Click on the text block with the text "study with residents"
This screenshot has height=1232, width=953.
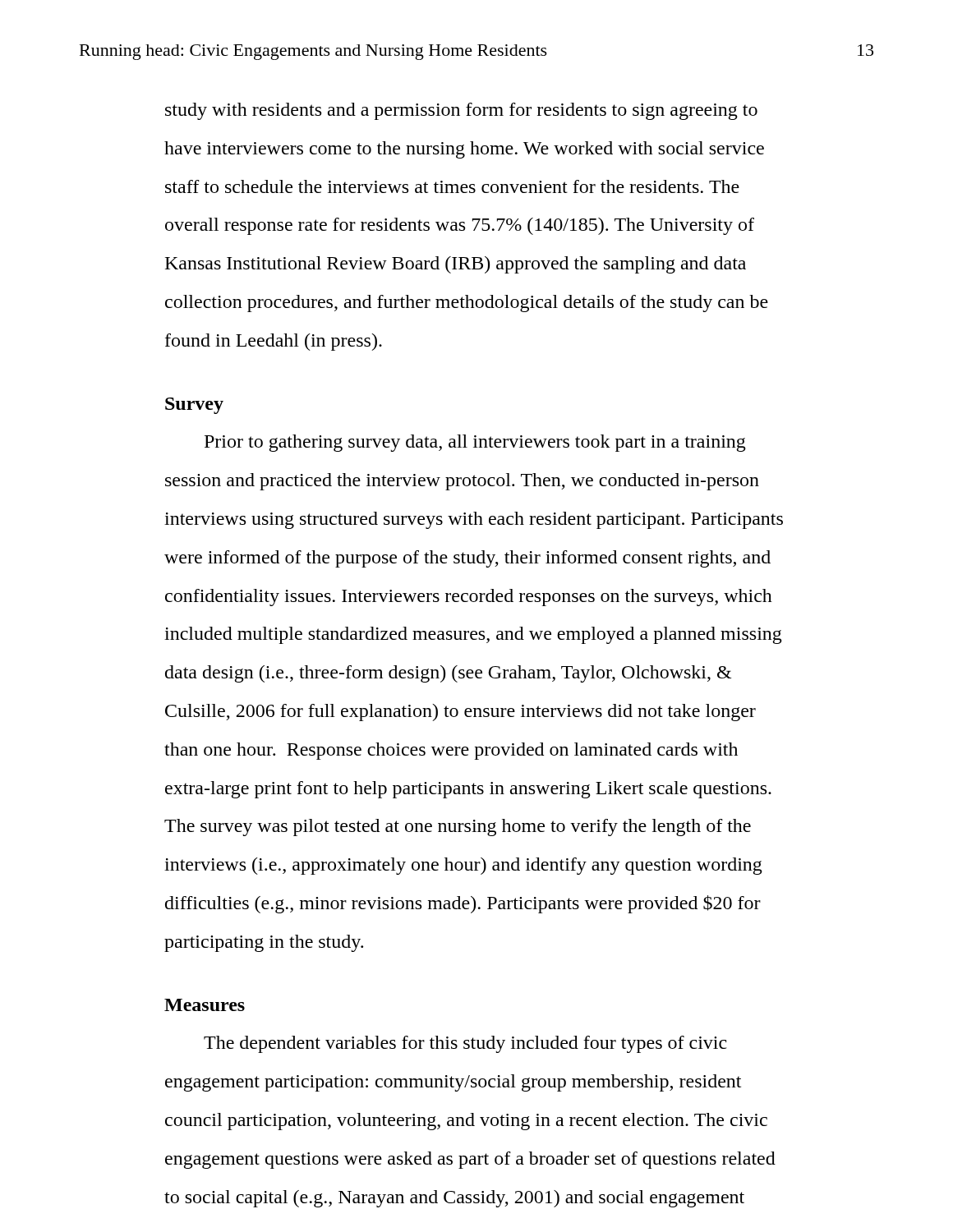[466, 225]
